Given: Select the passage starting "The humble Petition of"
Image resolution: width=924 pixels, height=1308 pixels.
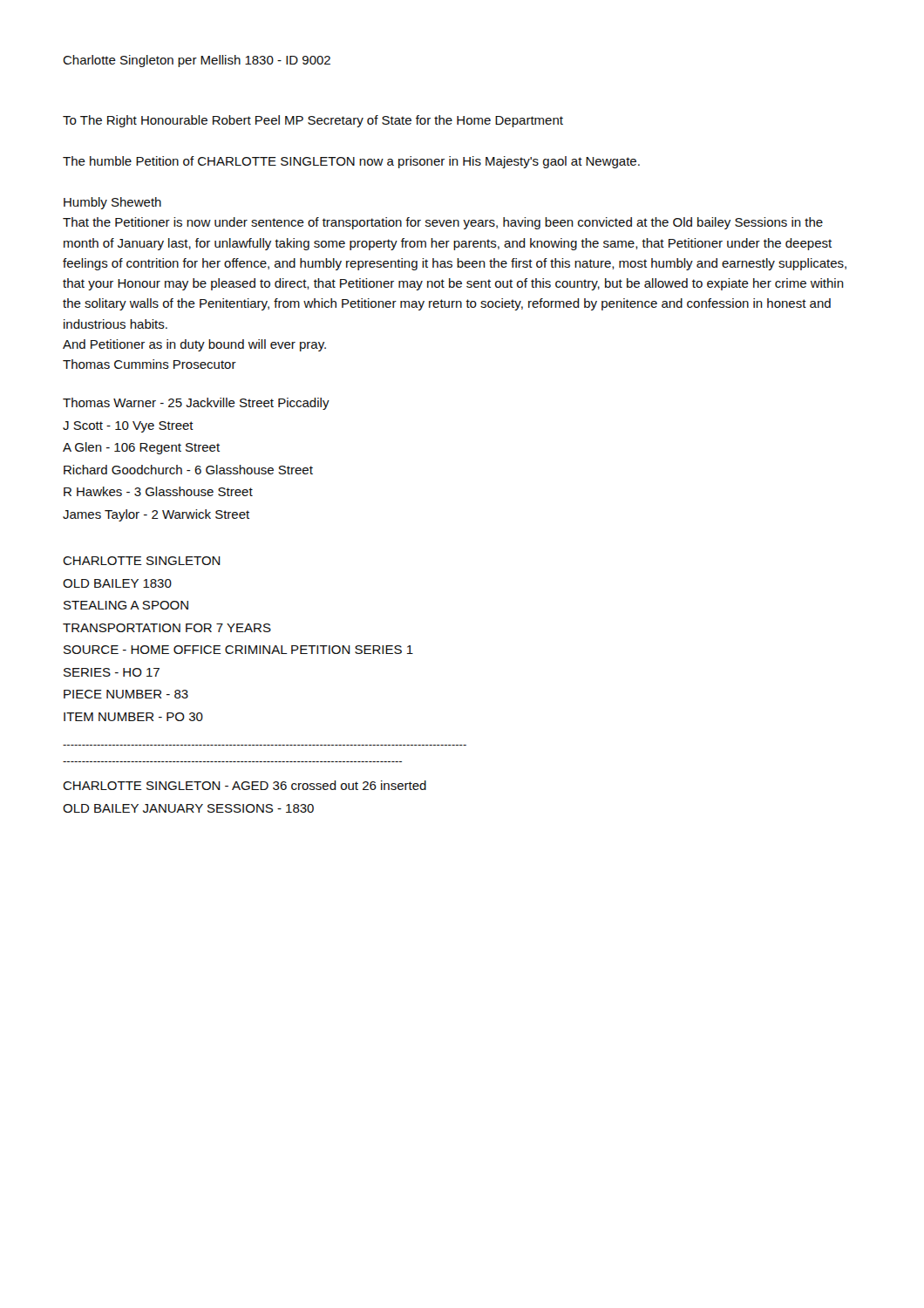Looking at the screenshot, I should pos(352,160).
